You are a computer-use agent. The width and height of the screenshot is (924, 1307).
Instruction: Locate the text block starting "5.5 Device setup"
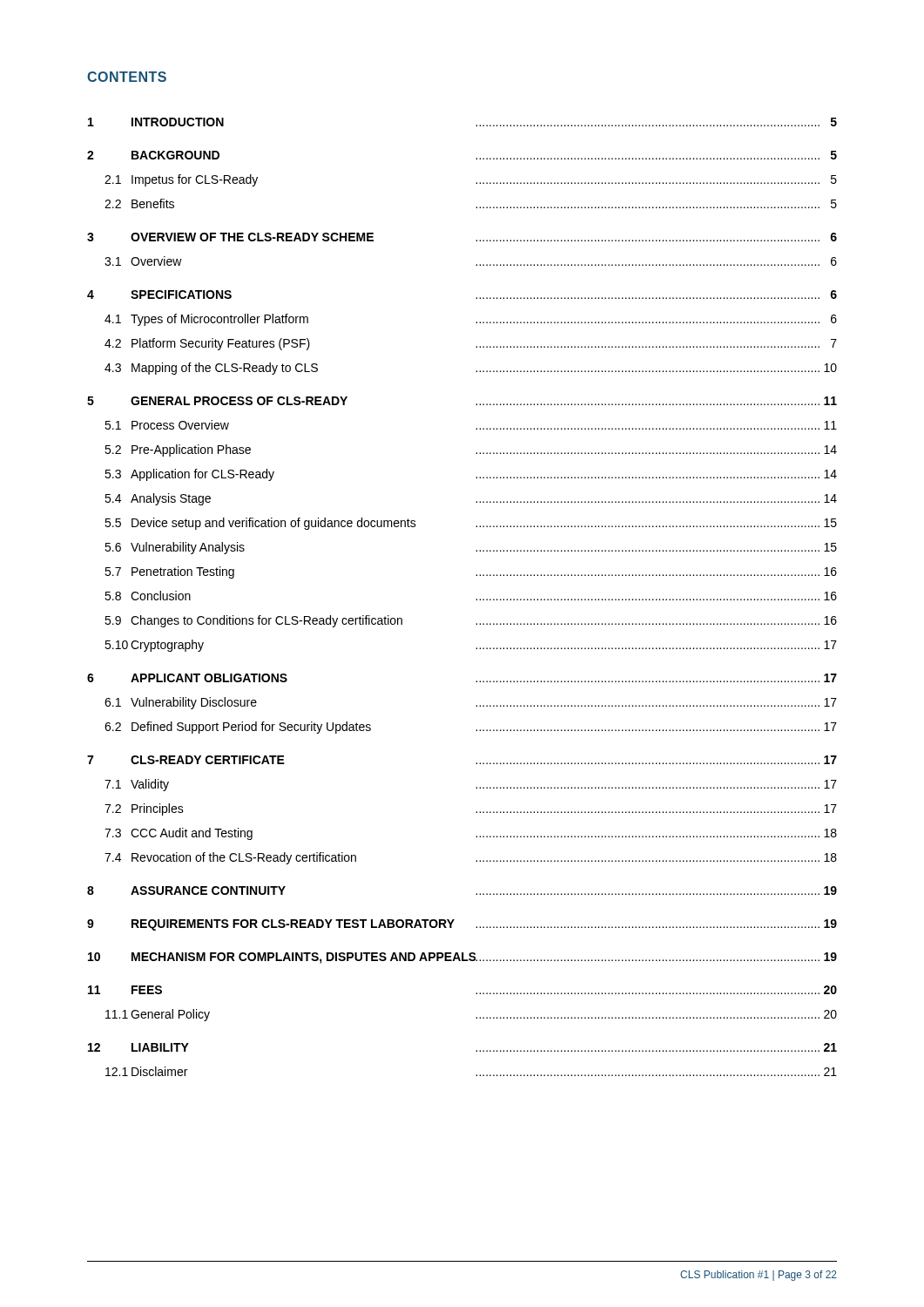[x=256, y=523]
